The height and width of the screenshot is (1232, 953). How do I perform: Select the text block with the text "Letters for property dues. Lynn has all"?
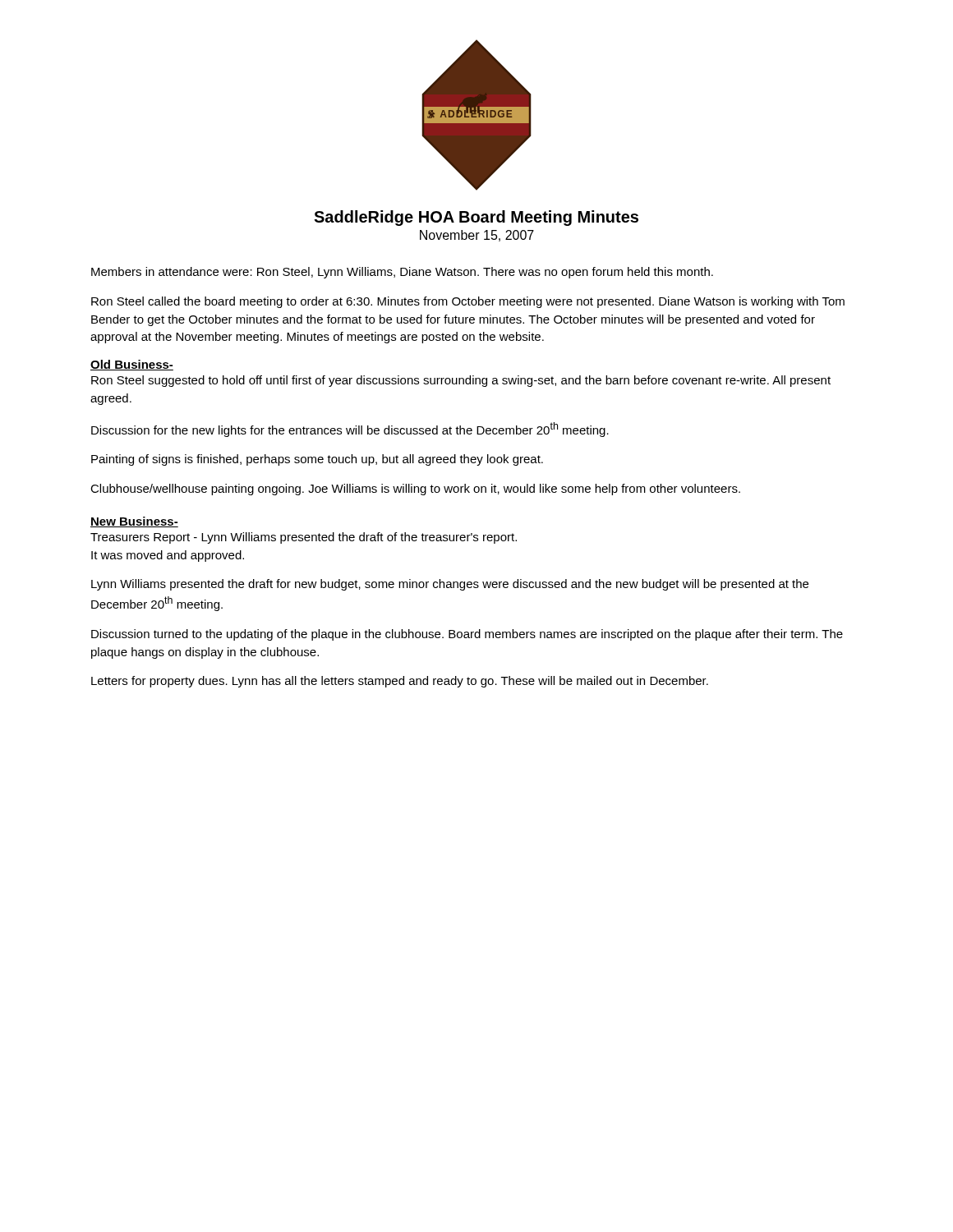click(x=400, y=681)
